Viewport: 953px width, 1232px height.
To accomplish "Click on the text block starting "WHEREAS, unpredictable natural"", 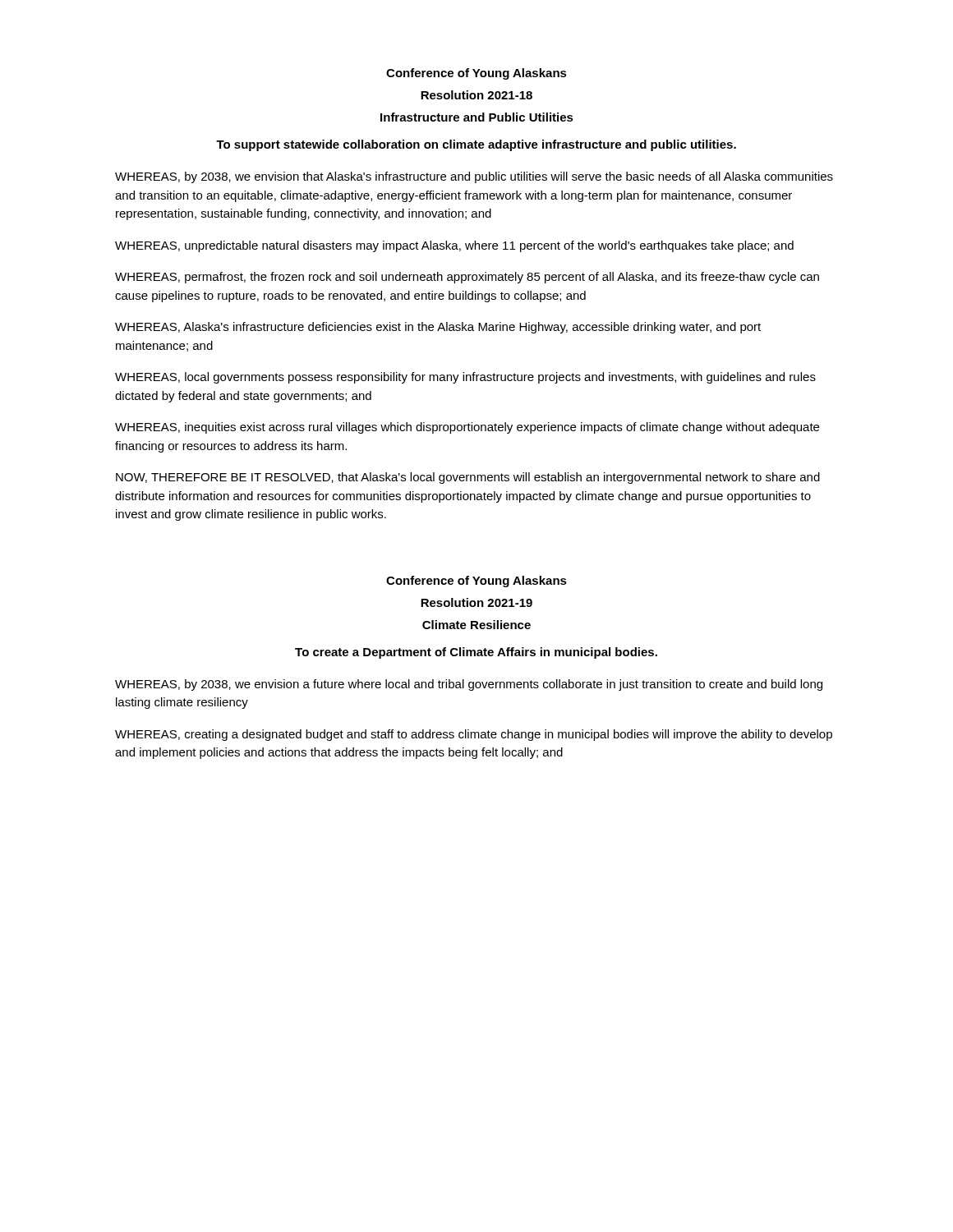I will coord(455,245).
